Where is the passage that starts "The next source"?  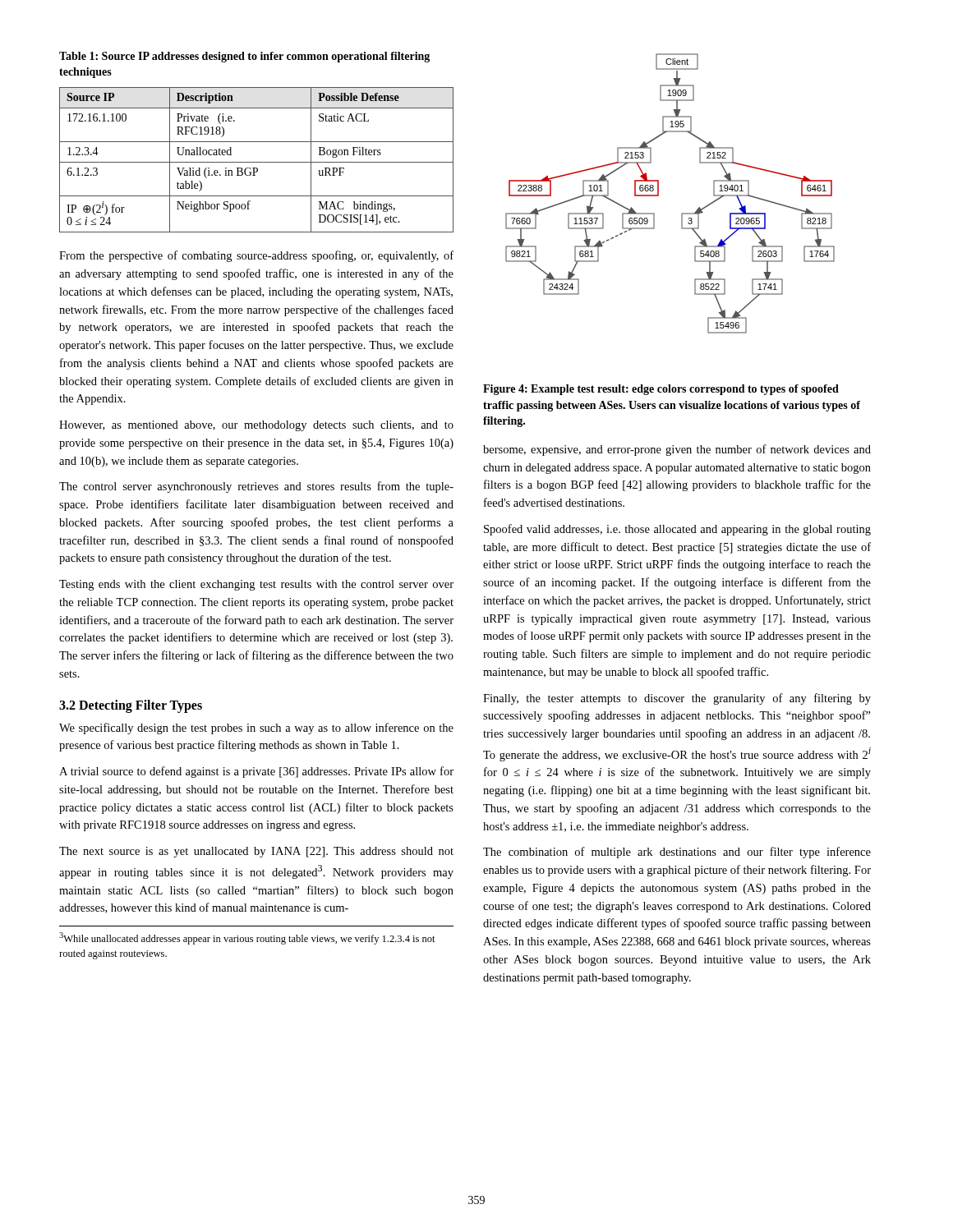coord(256,879)
